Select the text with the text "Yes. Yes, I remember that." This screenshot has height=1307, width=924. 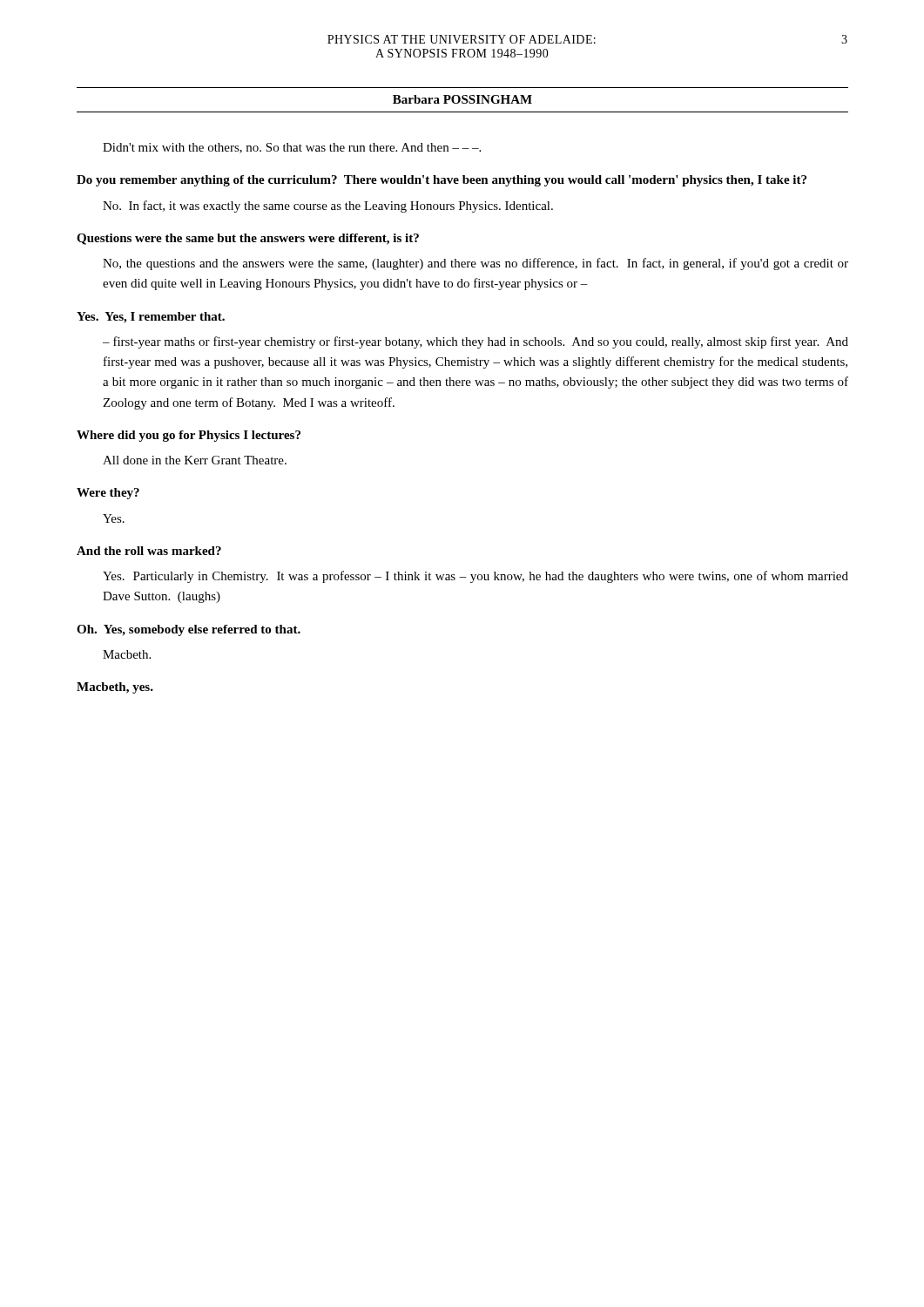coord(151,316)
